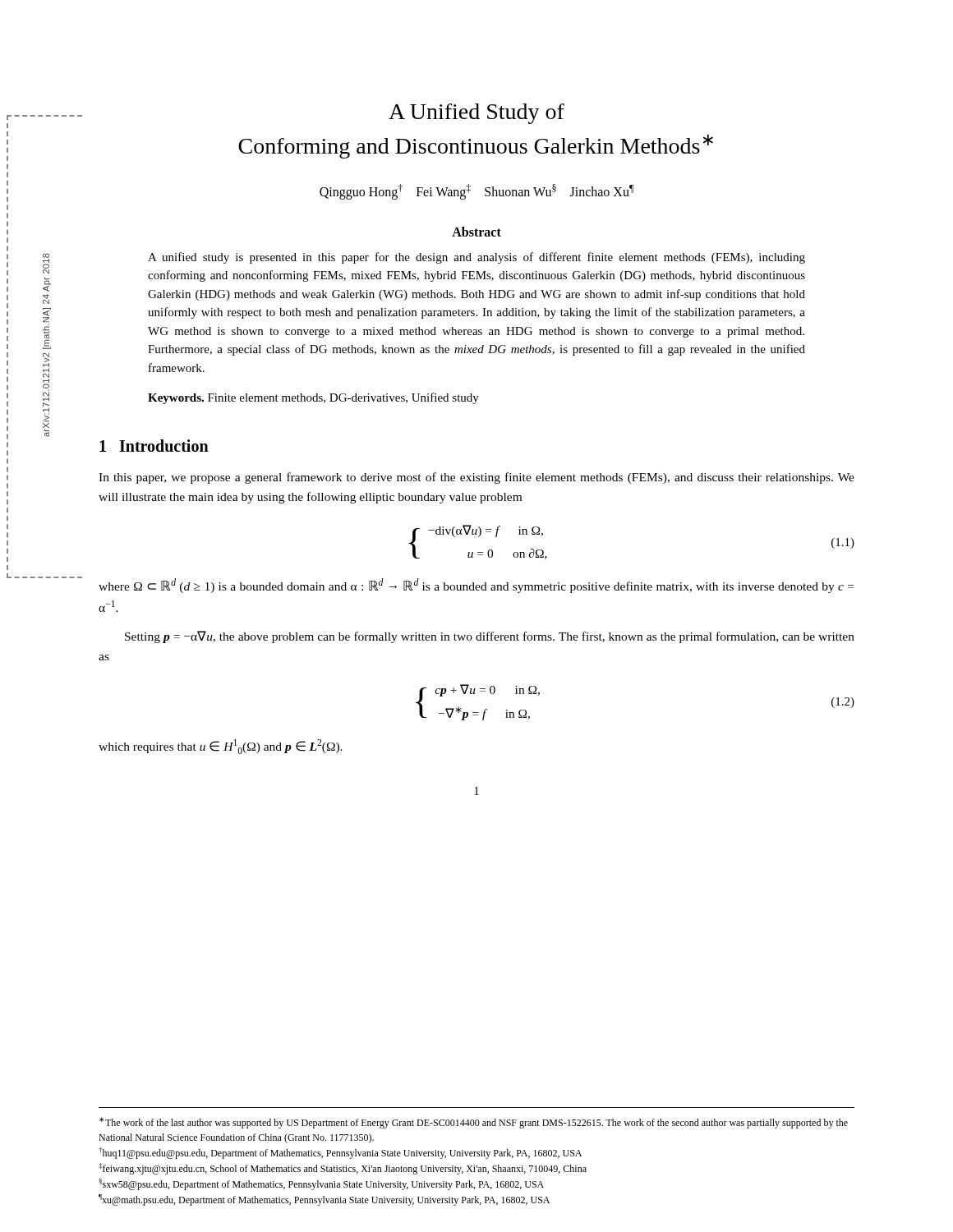Navigate to the region starting "∗The work of the last author was supported"

(473, 1161)
